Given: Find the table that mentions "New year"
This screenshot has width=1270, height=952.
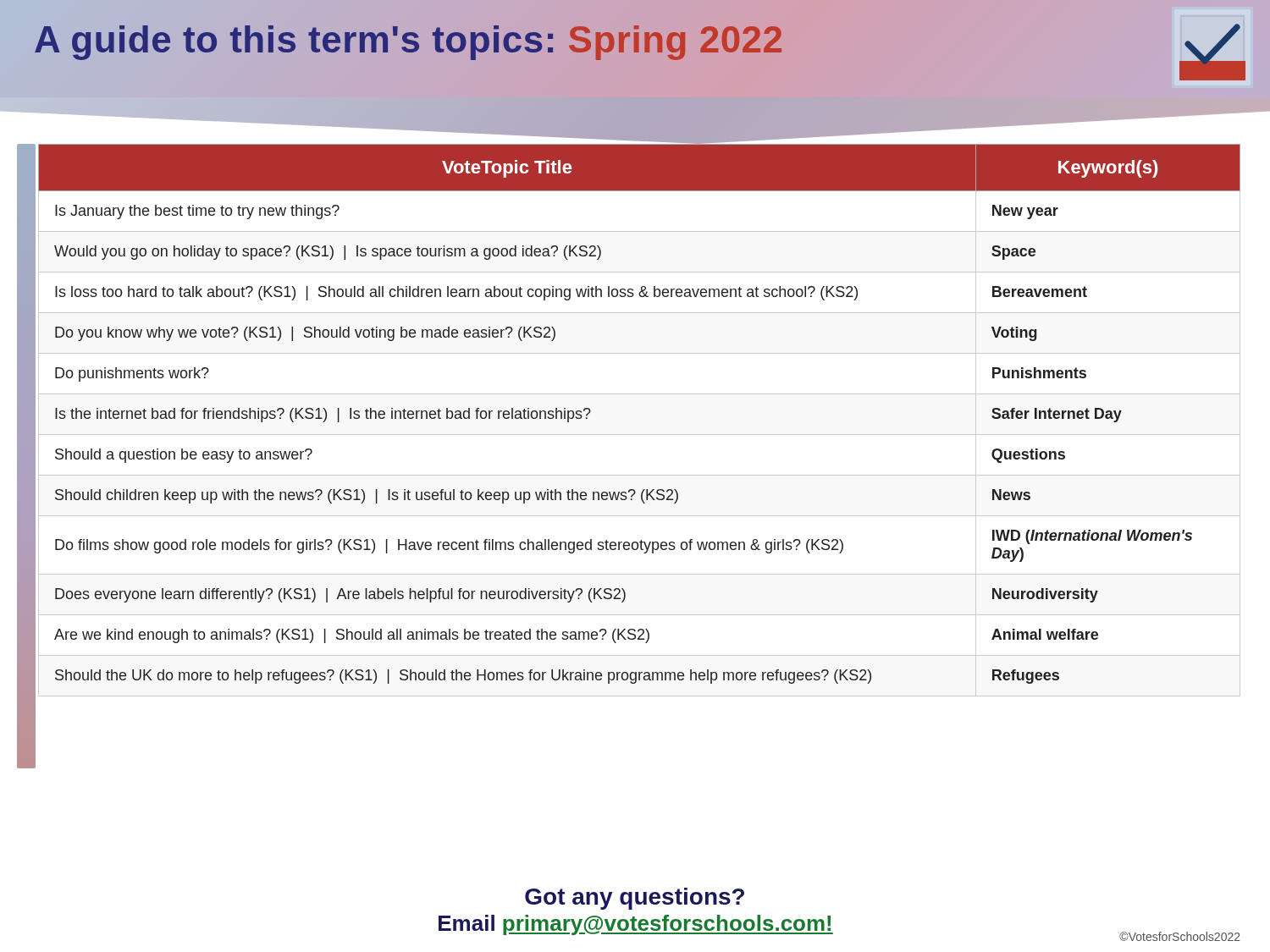Looking at the screenshot, I should [x=639, y=420].
